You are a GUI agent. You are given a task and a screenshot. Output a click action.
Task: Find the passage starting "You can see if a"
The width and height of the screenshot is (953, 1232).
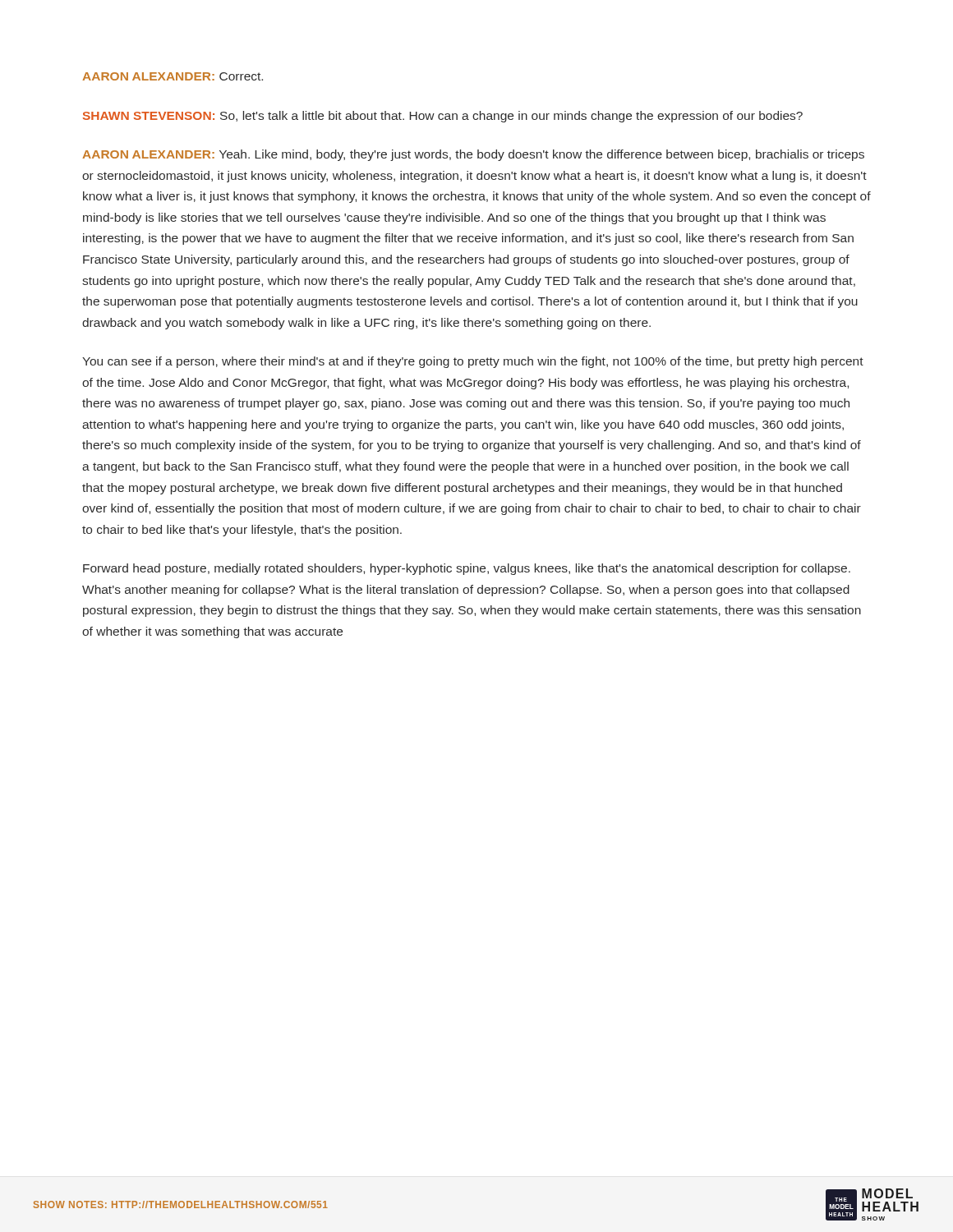point(473,445)
